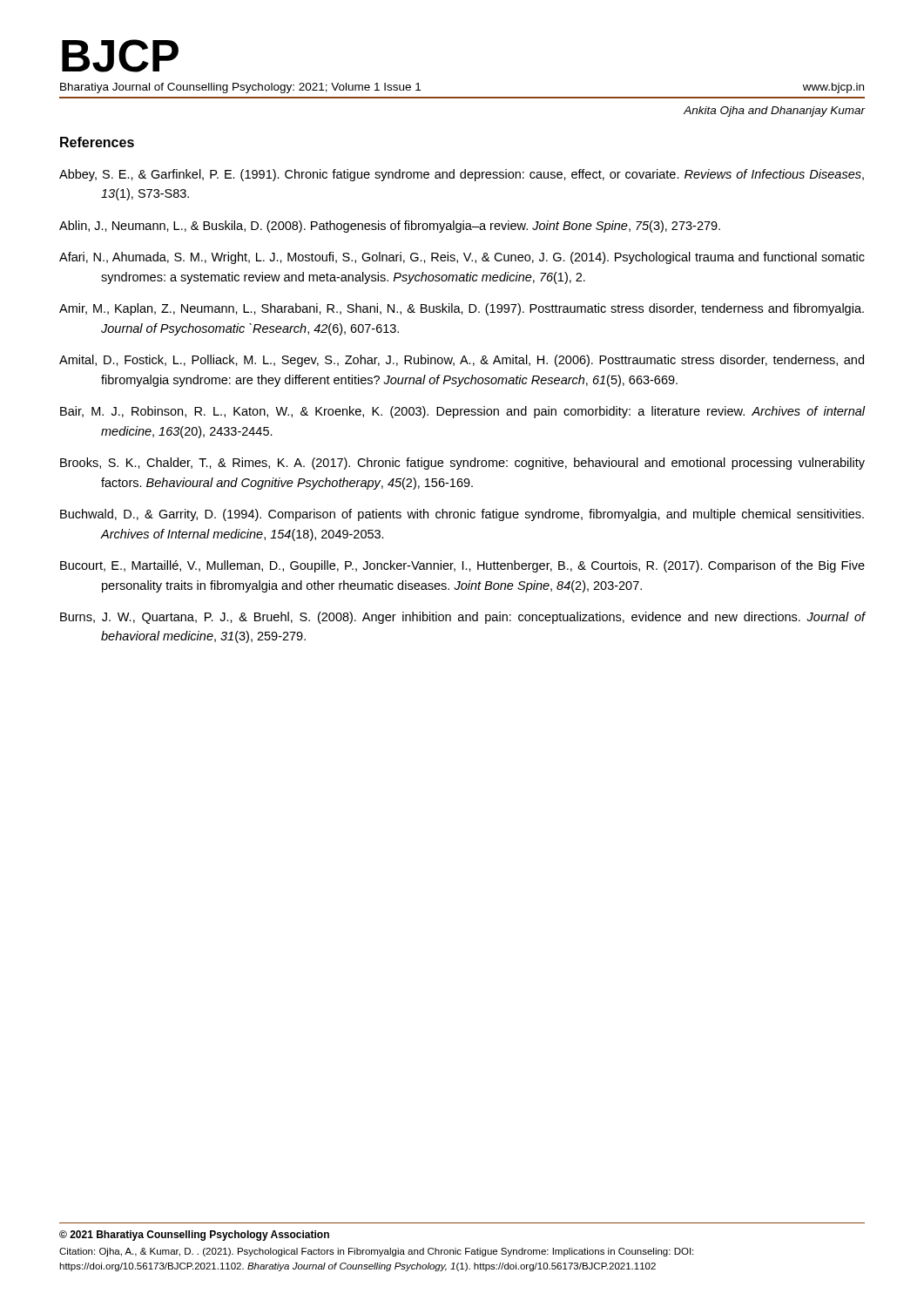Click the passage that begins "Buchwald, D., & Garrity, D. (1994)."
924x1307 pixels.
462,524
